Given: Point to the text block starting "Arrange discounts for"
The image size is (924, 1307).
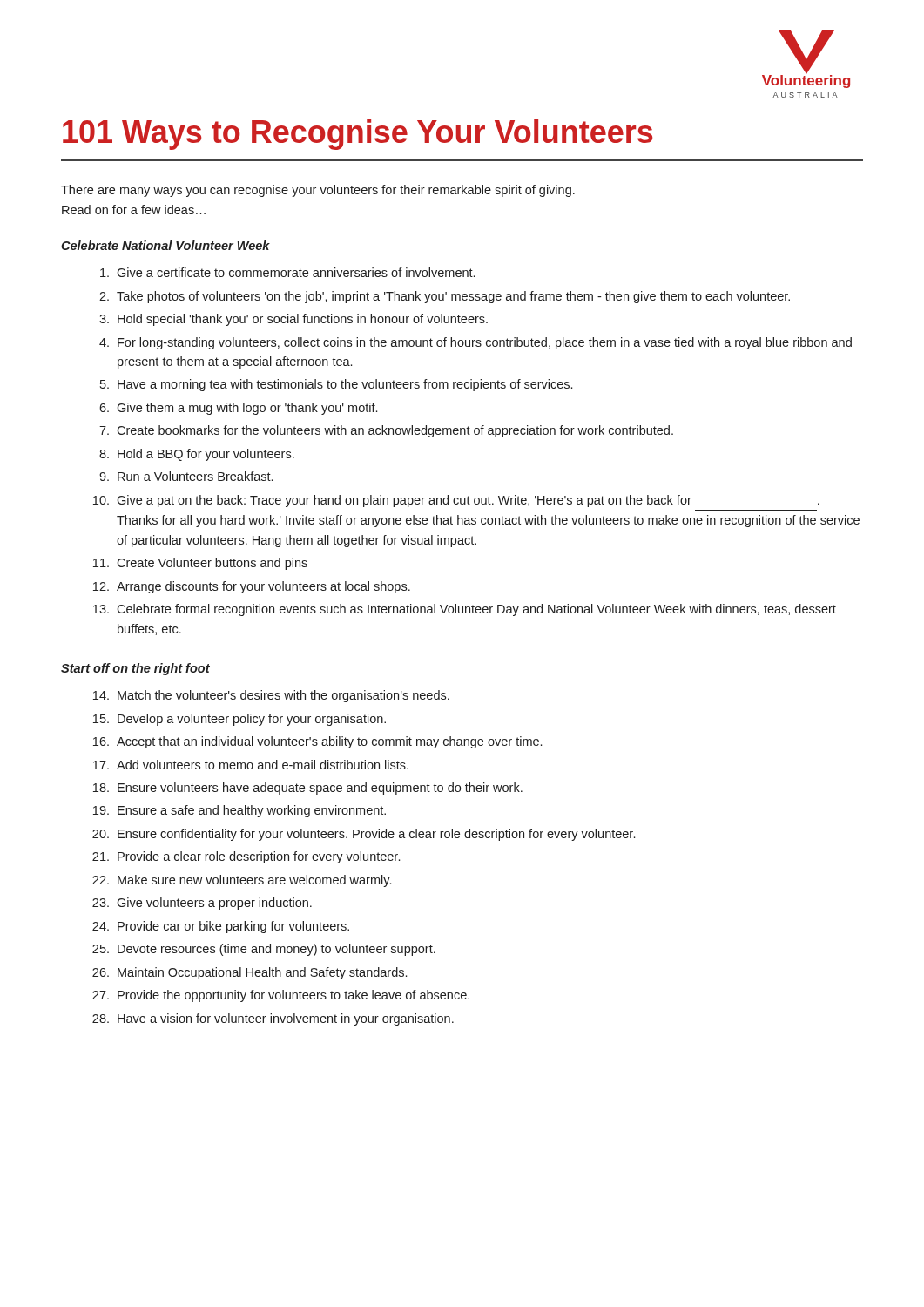Looking at the screenshot, I should [x=264, y=586].
